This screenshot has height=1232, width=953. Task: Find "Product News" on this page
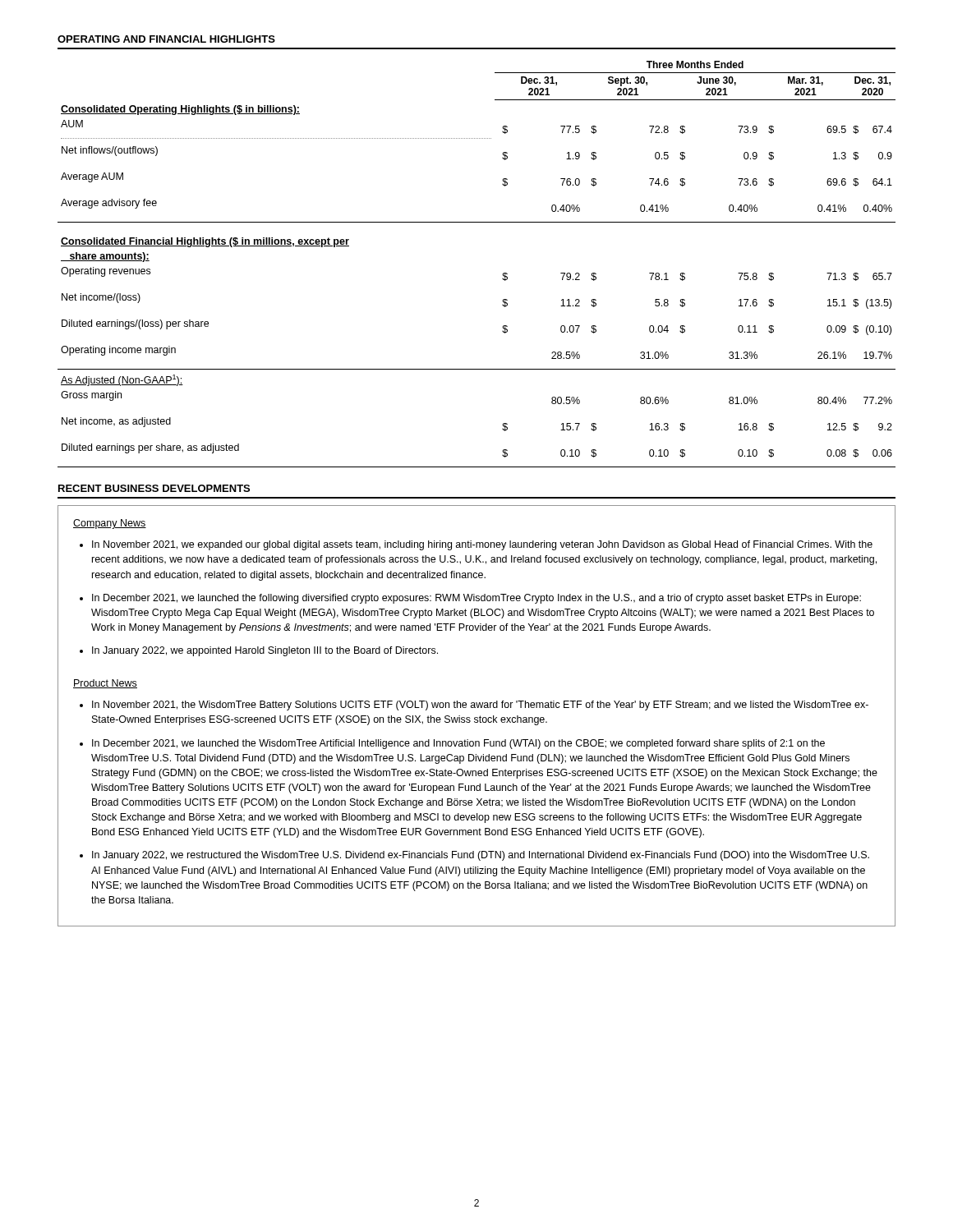105,684
